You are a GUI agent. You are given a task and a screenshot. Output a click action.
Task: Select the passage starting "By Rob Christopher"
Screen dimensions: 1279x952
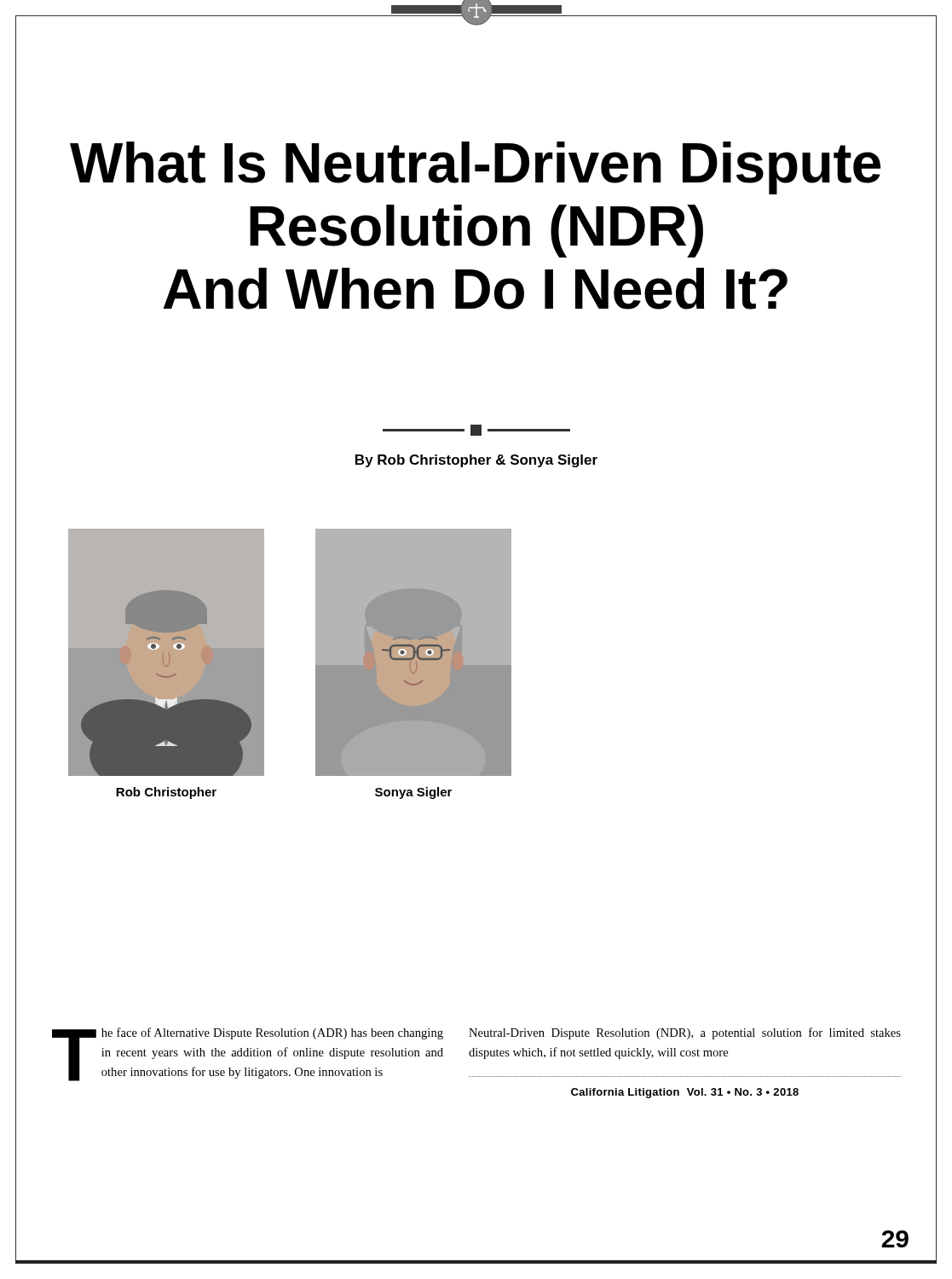[x=476, y=460]
